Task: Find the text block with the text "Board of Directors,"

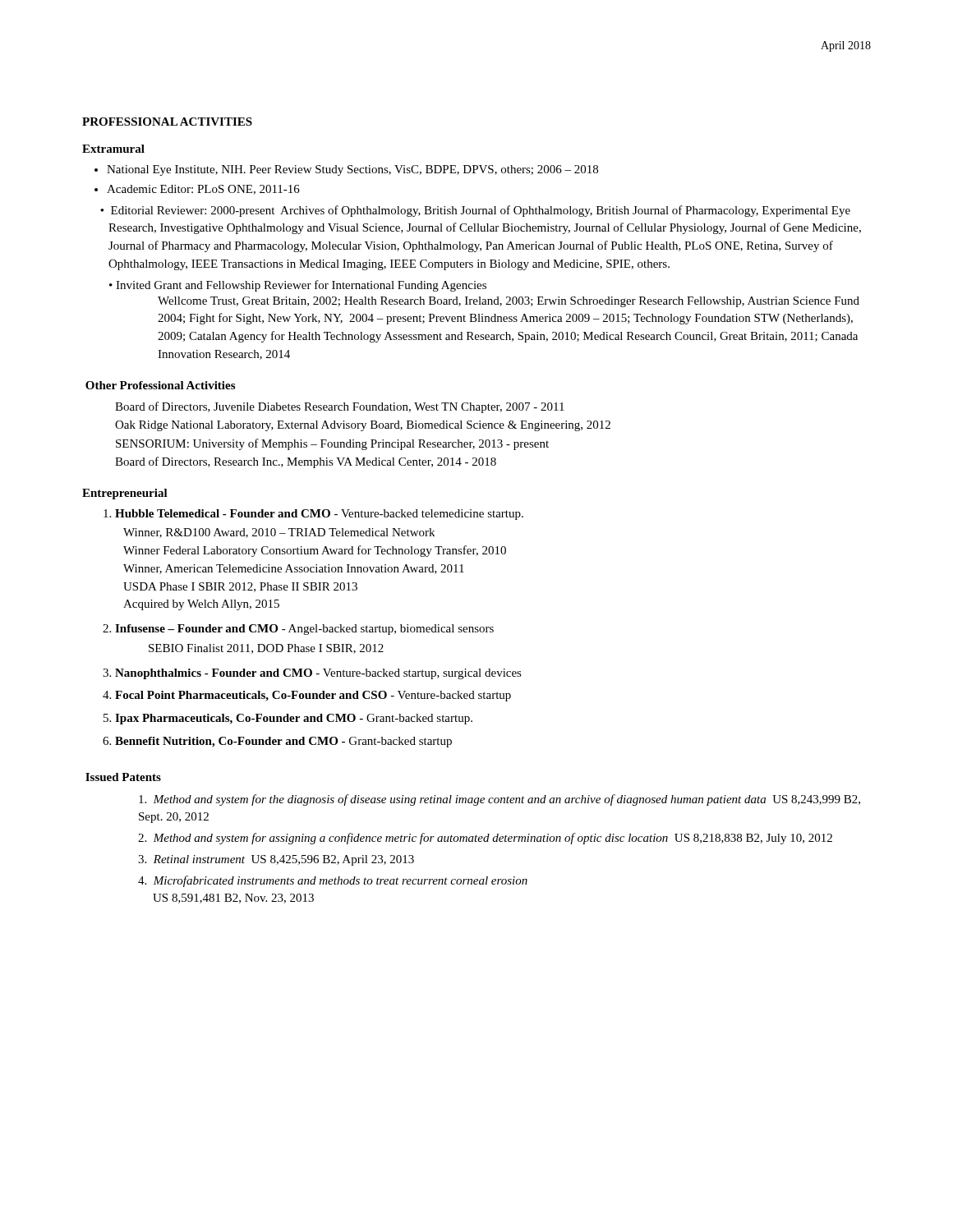Action: 363,434
